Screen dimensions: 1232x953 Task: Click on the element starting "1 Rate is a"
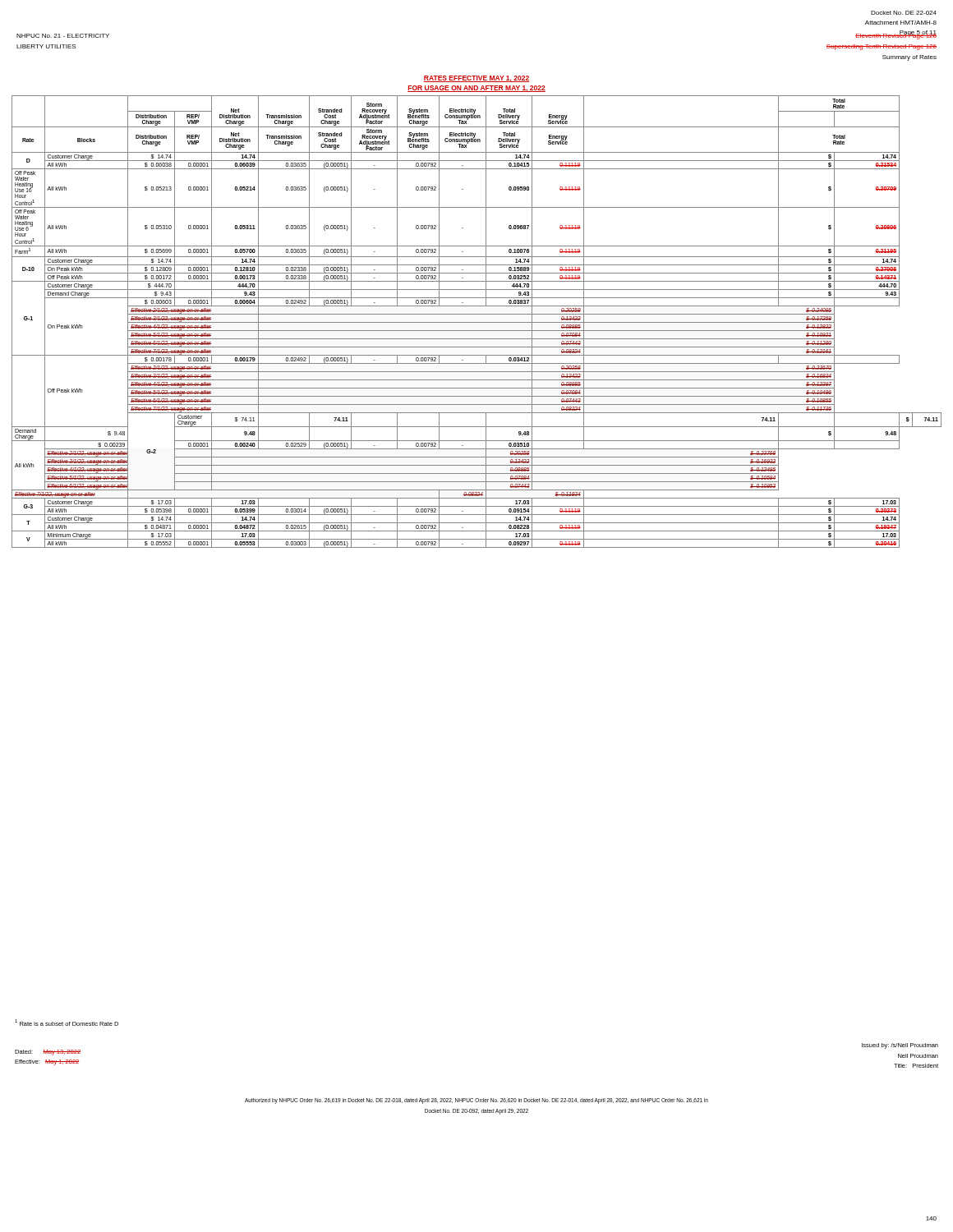coord(67,1022)
